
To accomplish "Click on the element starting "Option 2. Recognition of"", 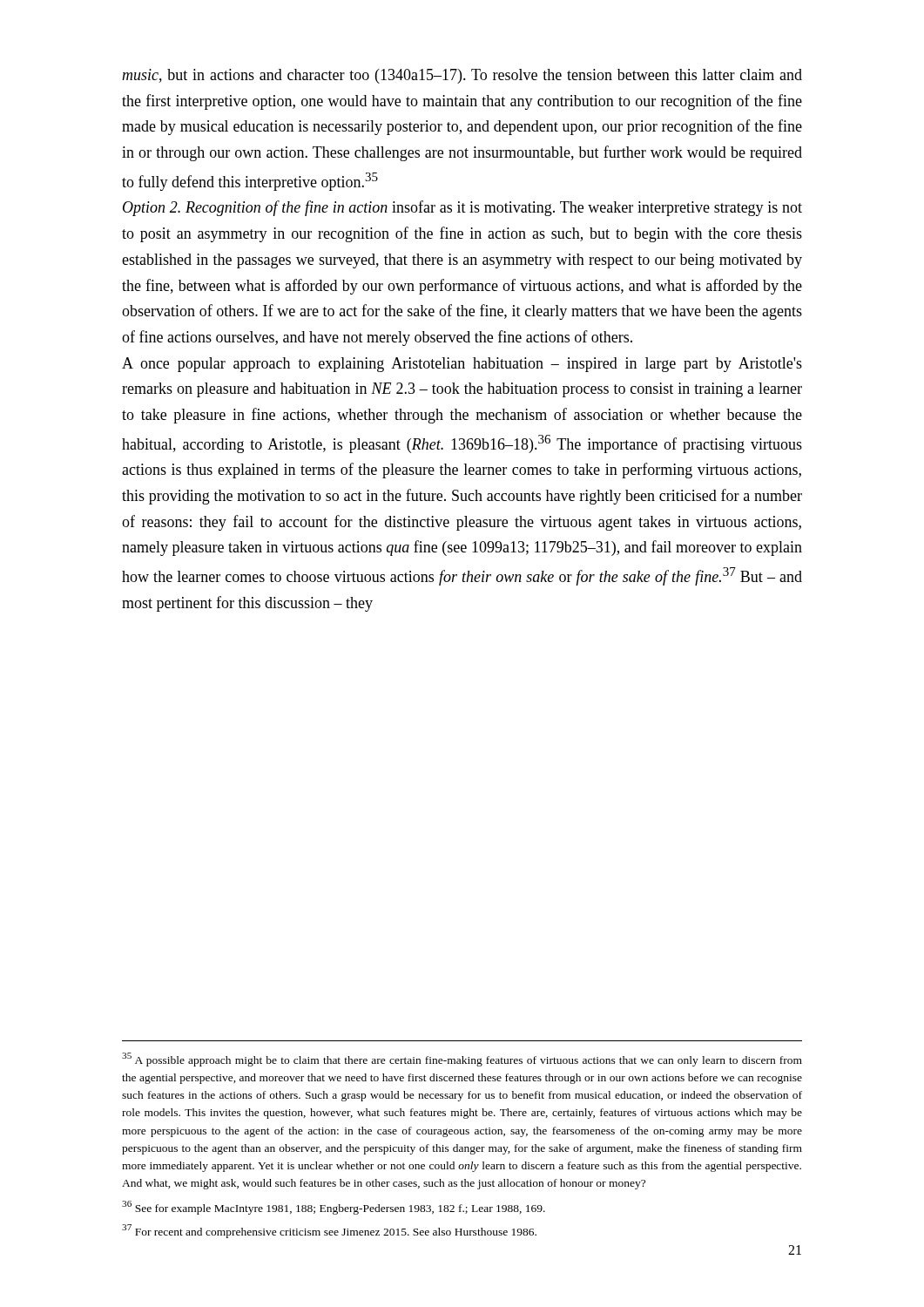I will [x=462, y=273].
